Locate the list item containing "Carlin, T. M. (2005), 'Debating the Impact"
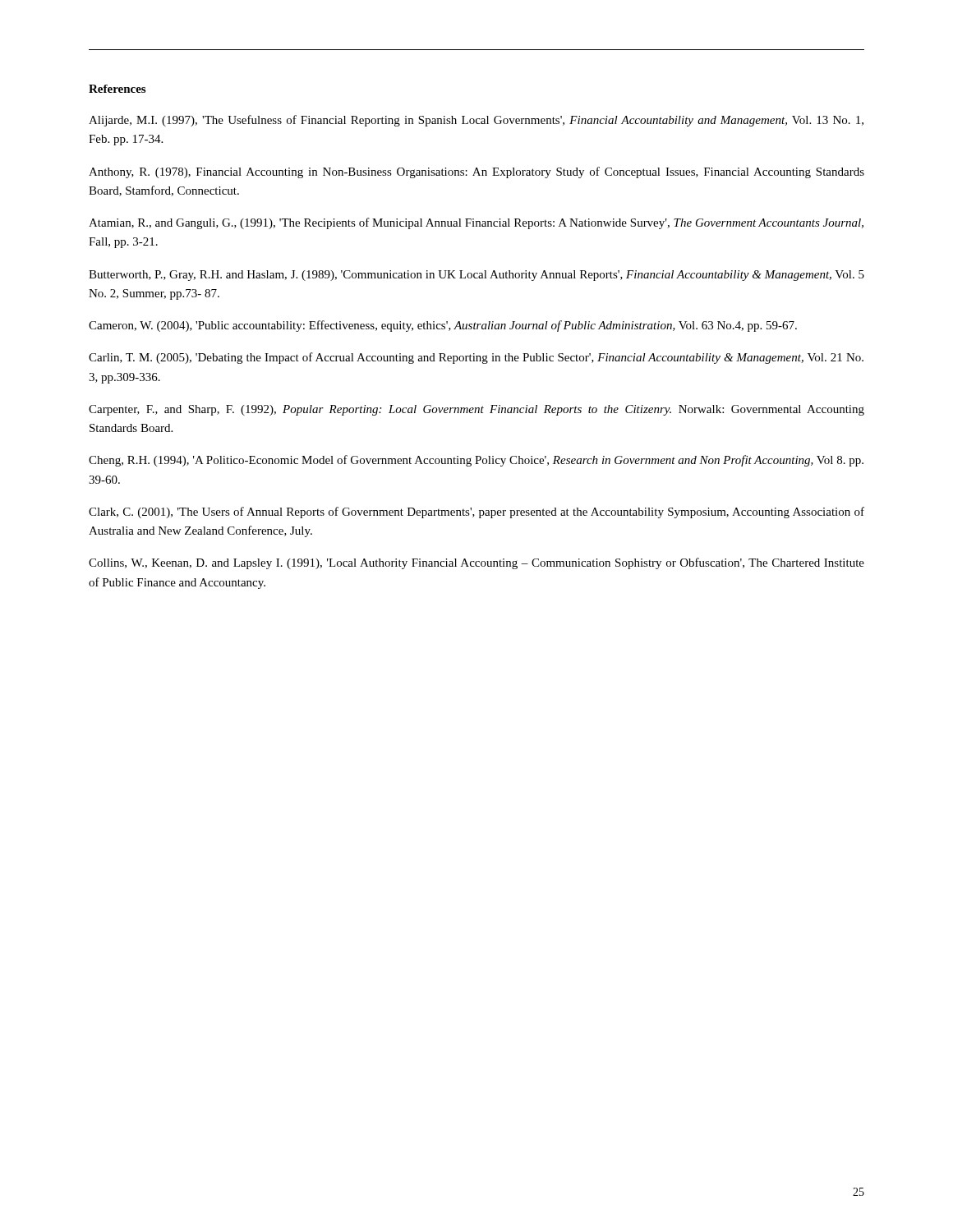The image size is (953, 1232). coord(476,367)
